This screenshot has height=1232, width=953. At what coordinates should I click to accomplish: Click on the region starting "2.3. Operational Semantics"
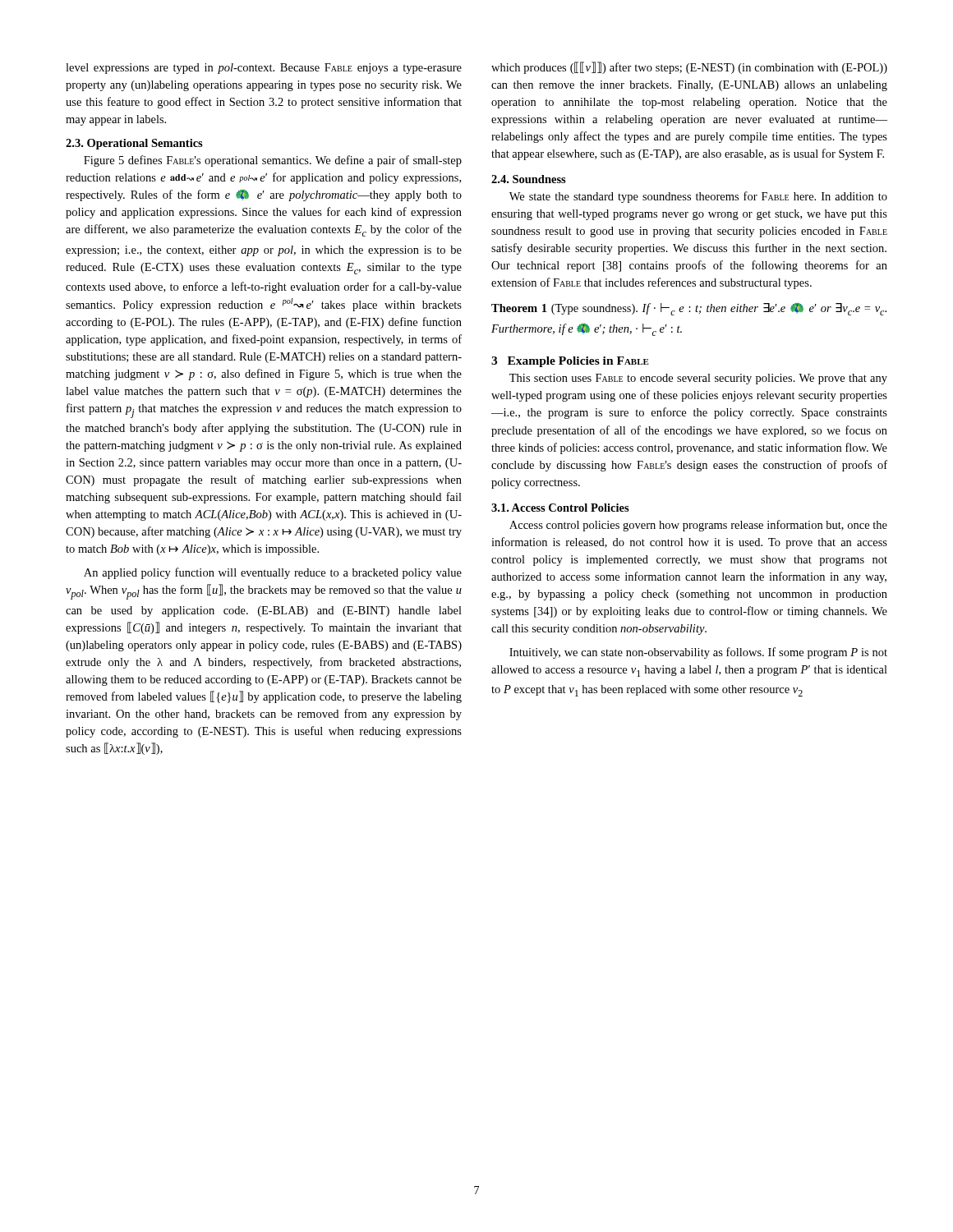pyautogui.click(x=134, y=143)
